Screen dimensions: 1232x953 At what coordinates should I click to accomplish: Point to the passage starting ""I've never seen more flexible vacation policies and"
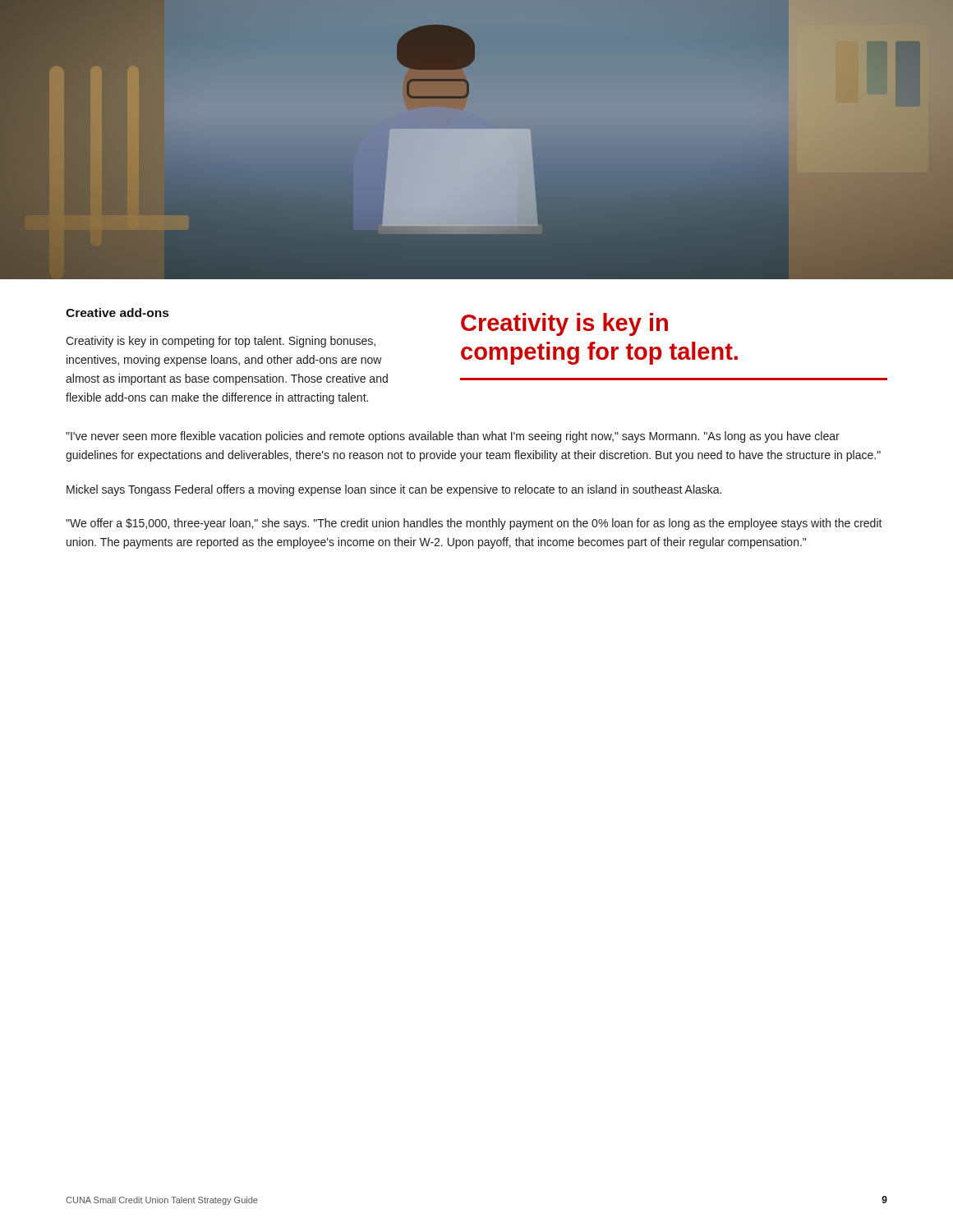(473, 446)
